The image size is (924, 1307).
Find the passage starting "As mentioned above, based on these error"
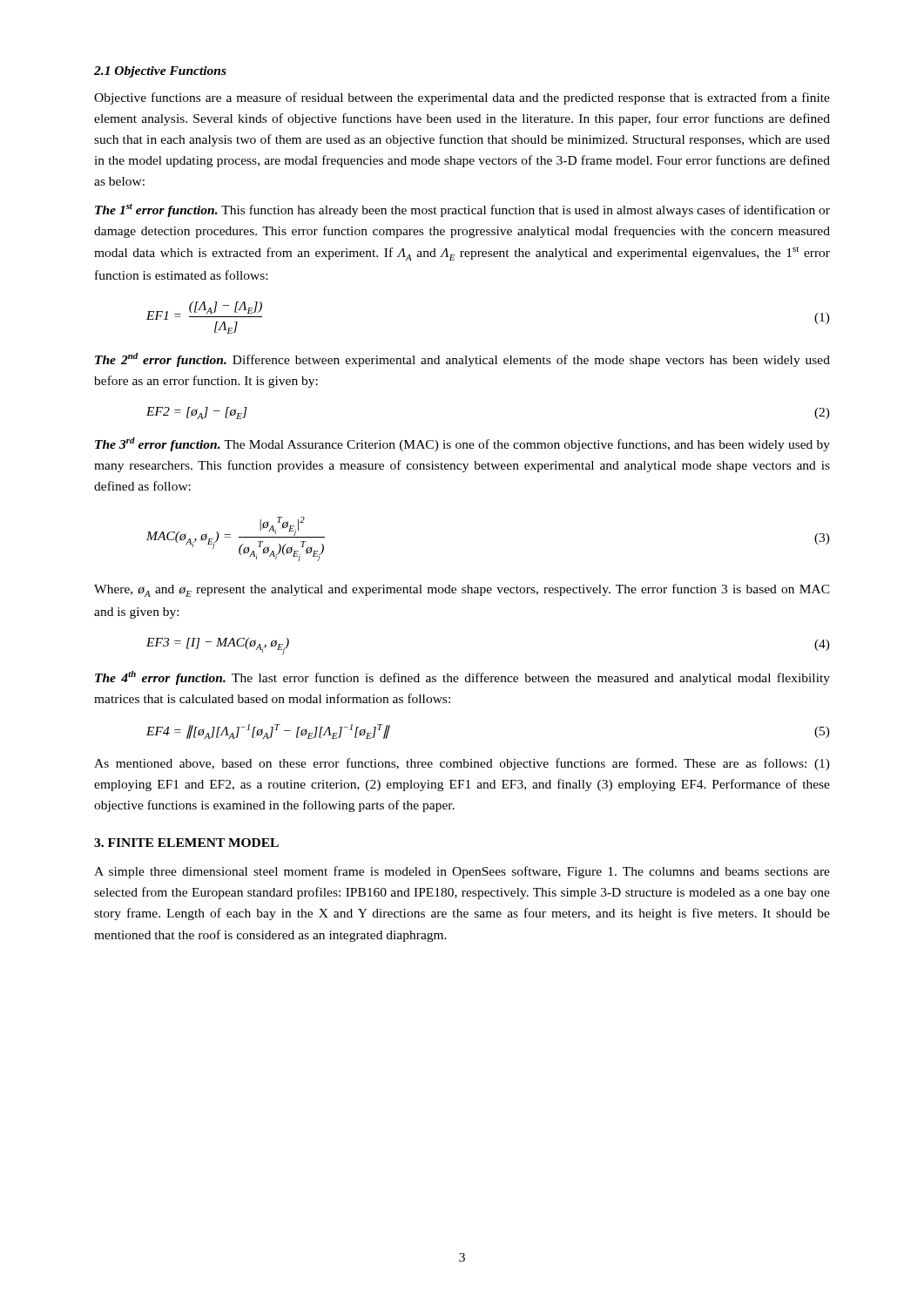point(462,784)
